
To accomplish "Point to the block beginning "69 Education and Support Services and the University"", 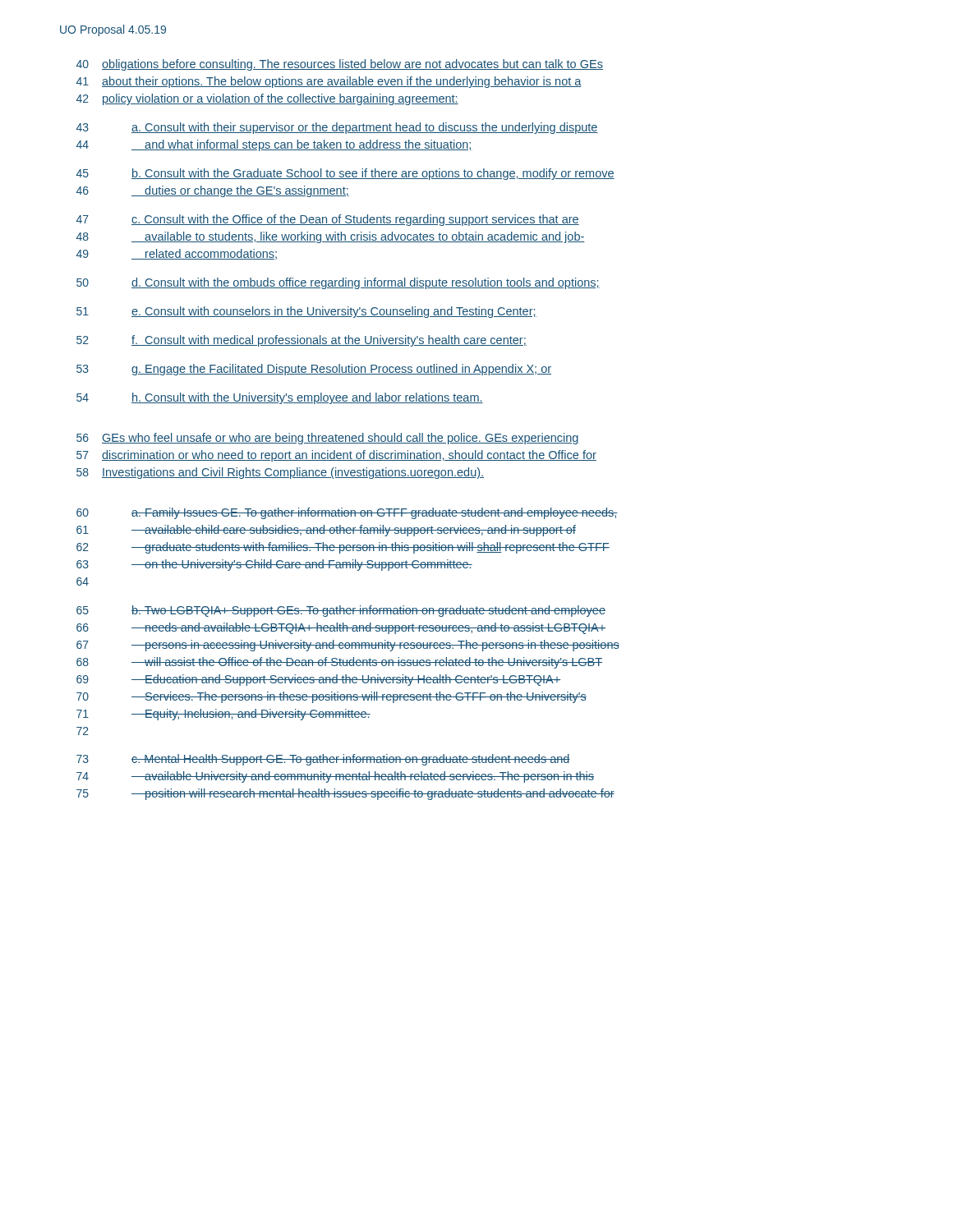I will (481, 679).
